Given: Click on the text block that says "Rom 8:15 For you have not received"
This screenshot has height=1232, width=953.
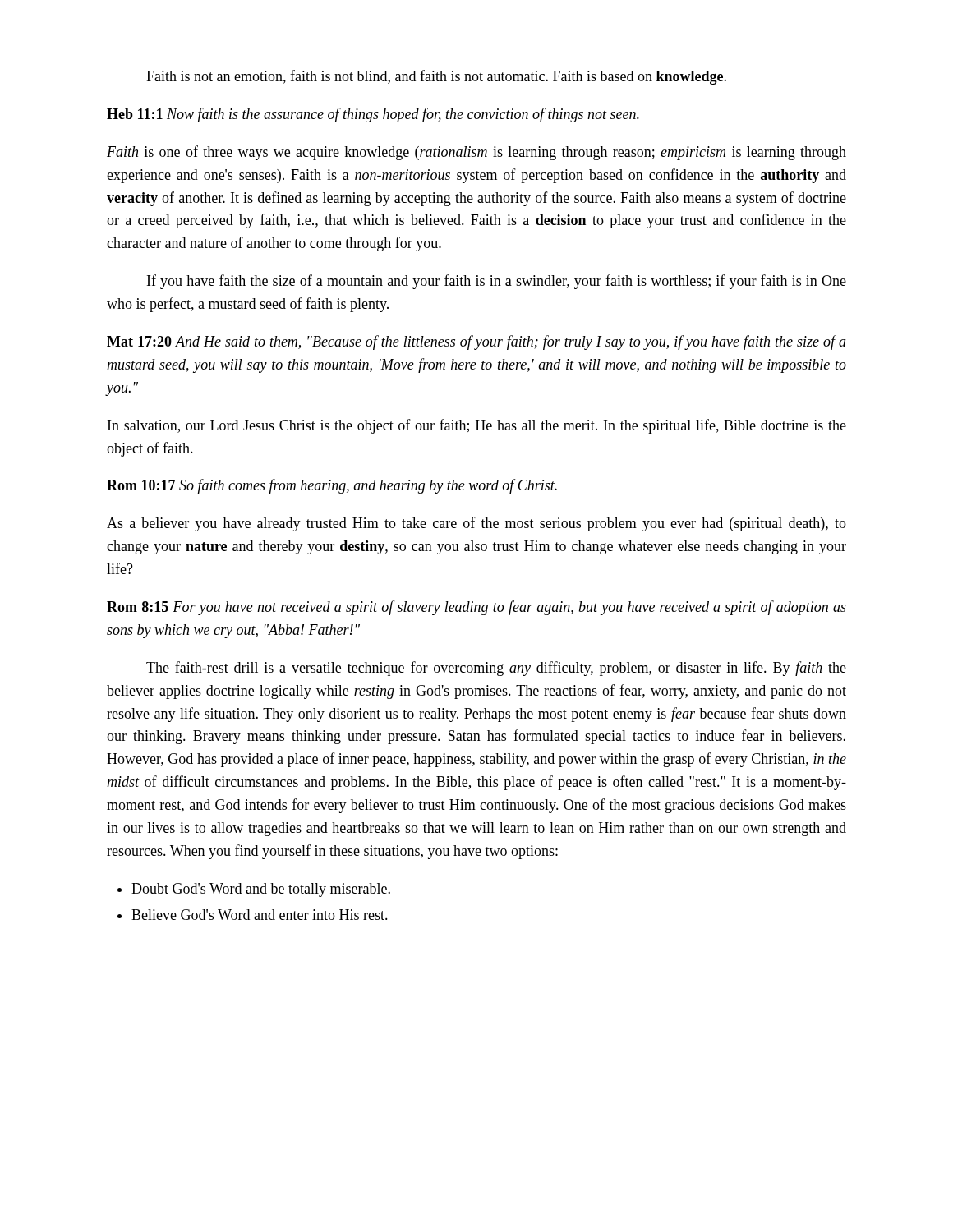Looking at the screenshot, I should click(x=476, y=618).
